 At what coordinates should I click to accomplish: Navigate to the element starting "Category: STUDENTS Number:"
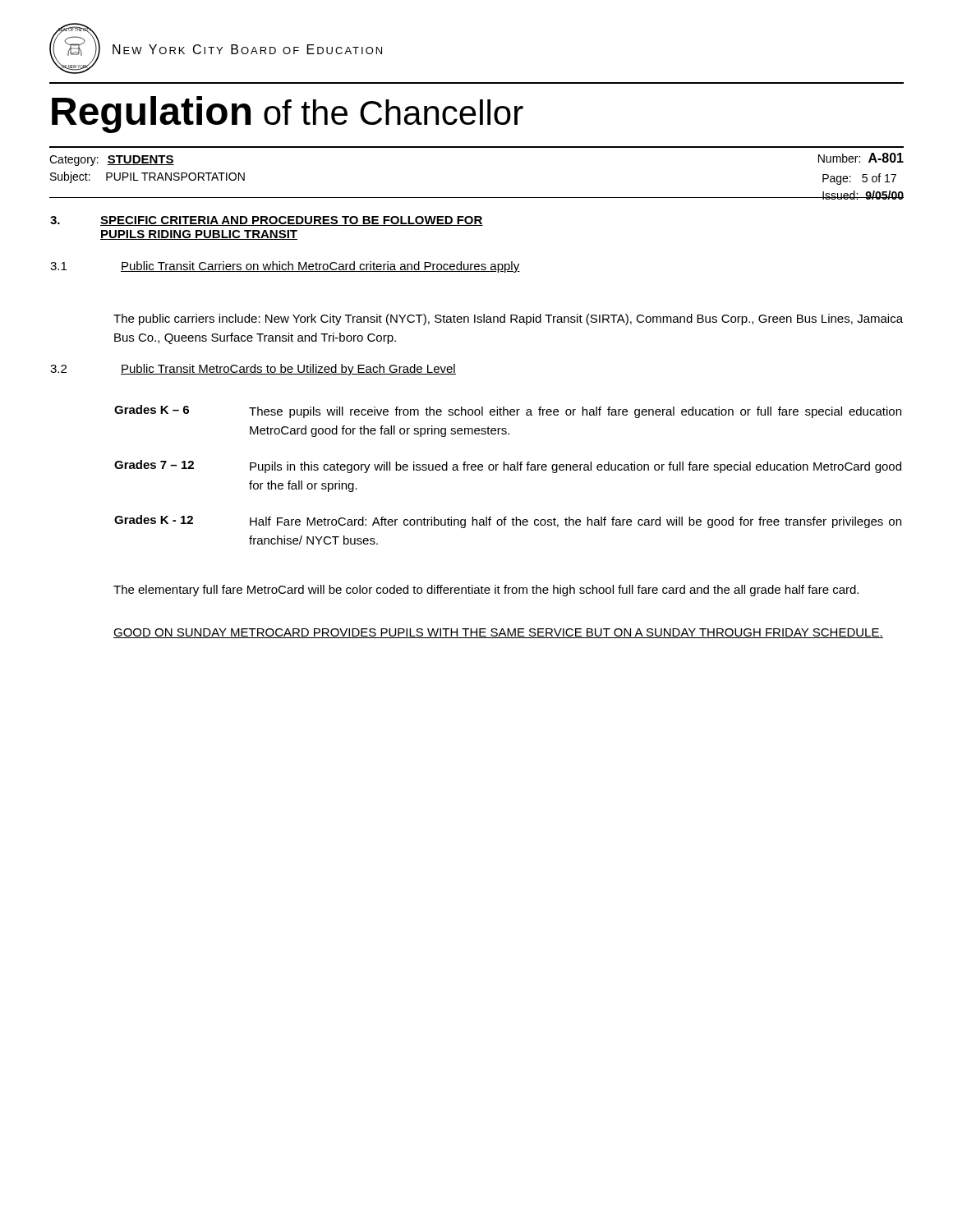click(x=476, y=159)
